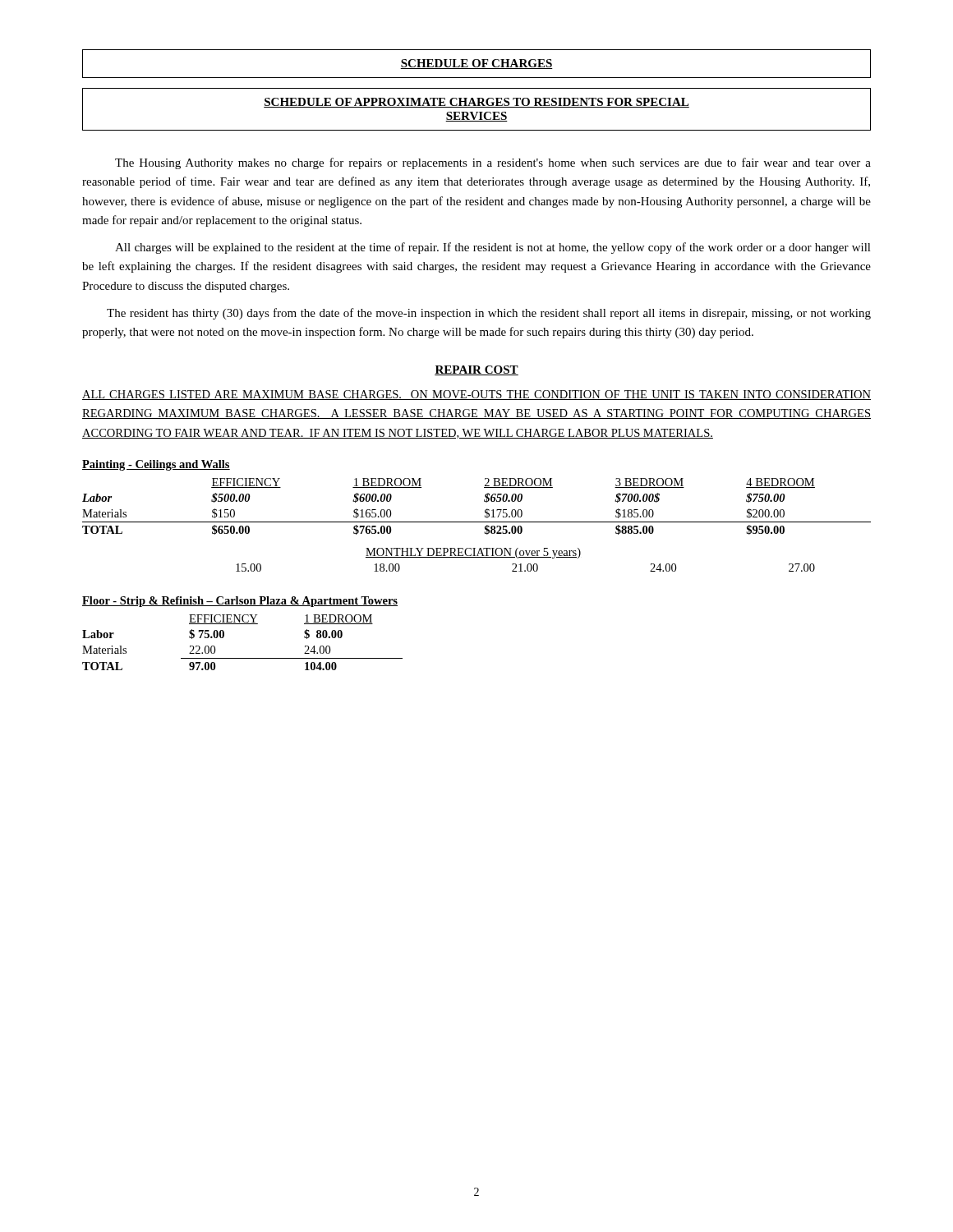The width and height of the screenshot is (953, 1232).
Task: Find the block on this page that starts "All charges will be explained"
Action: (476, 266)
